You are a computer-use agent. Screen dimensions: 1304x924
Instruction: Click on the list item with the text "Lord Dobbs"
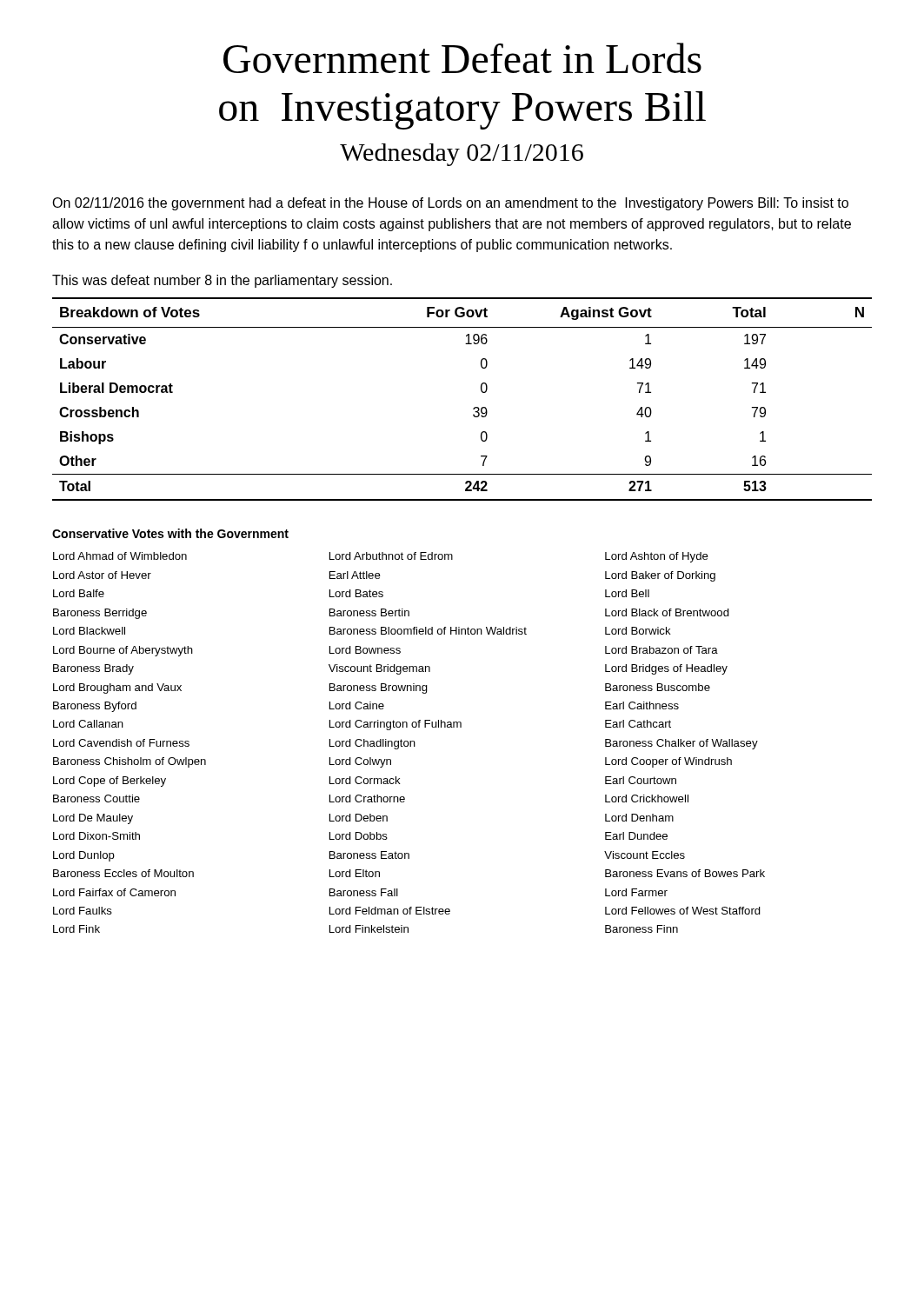tap(358, 836)
